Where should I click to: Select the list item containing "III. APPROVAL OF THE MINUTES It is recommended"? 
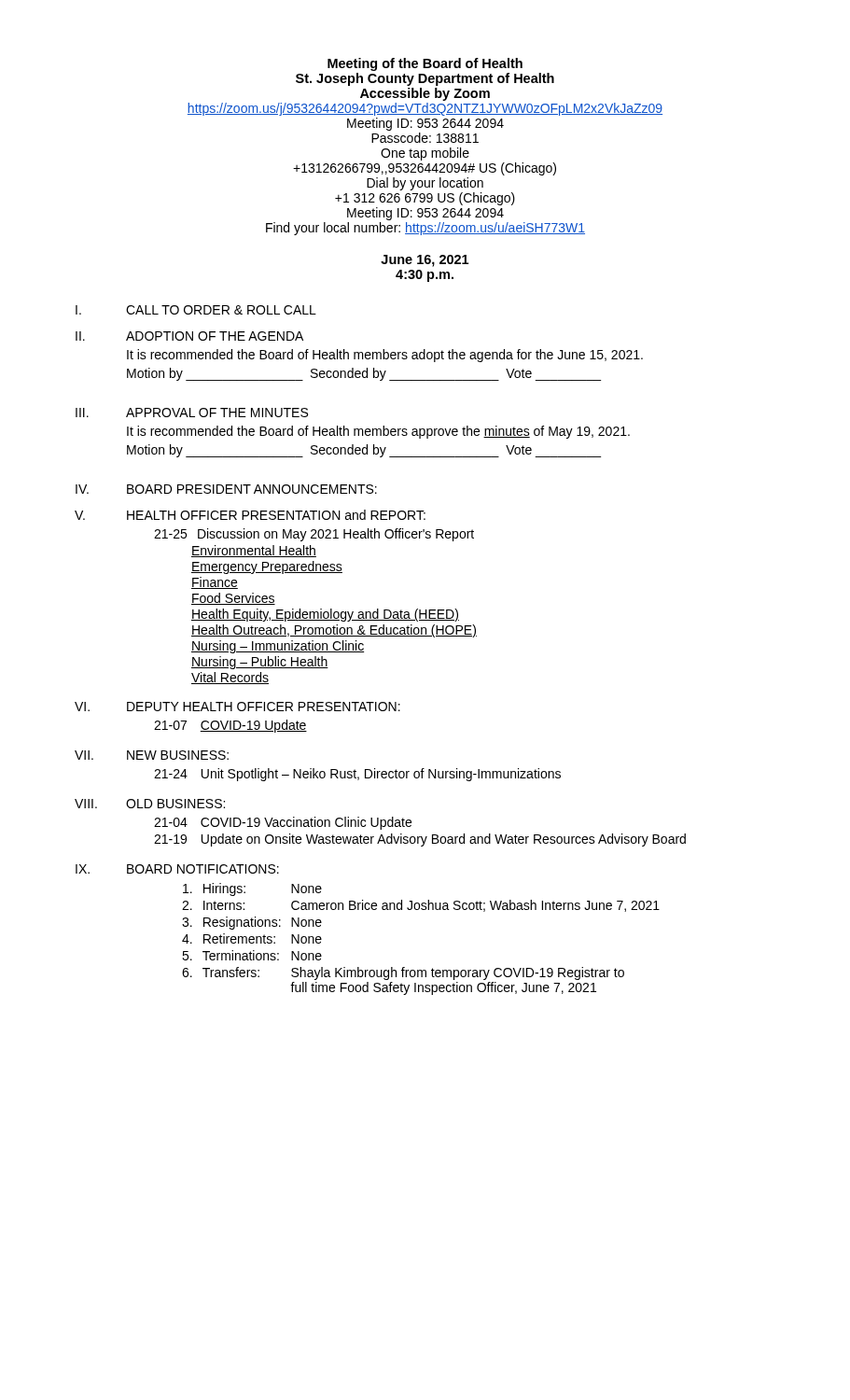pos(425,437)
